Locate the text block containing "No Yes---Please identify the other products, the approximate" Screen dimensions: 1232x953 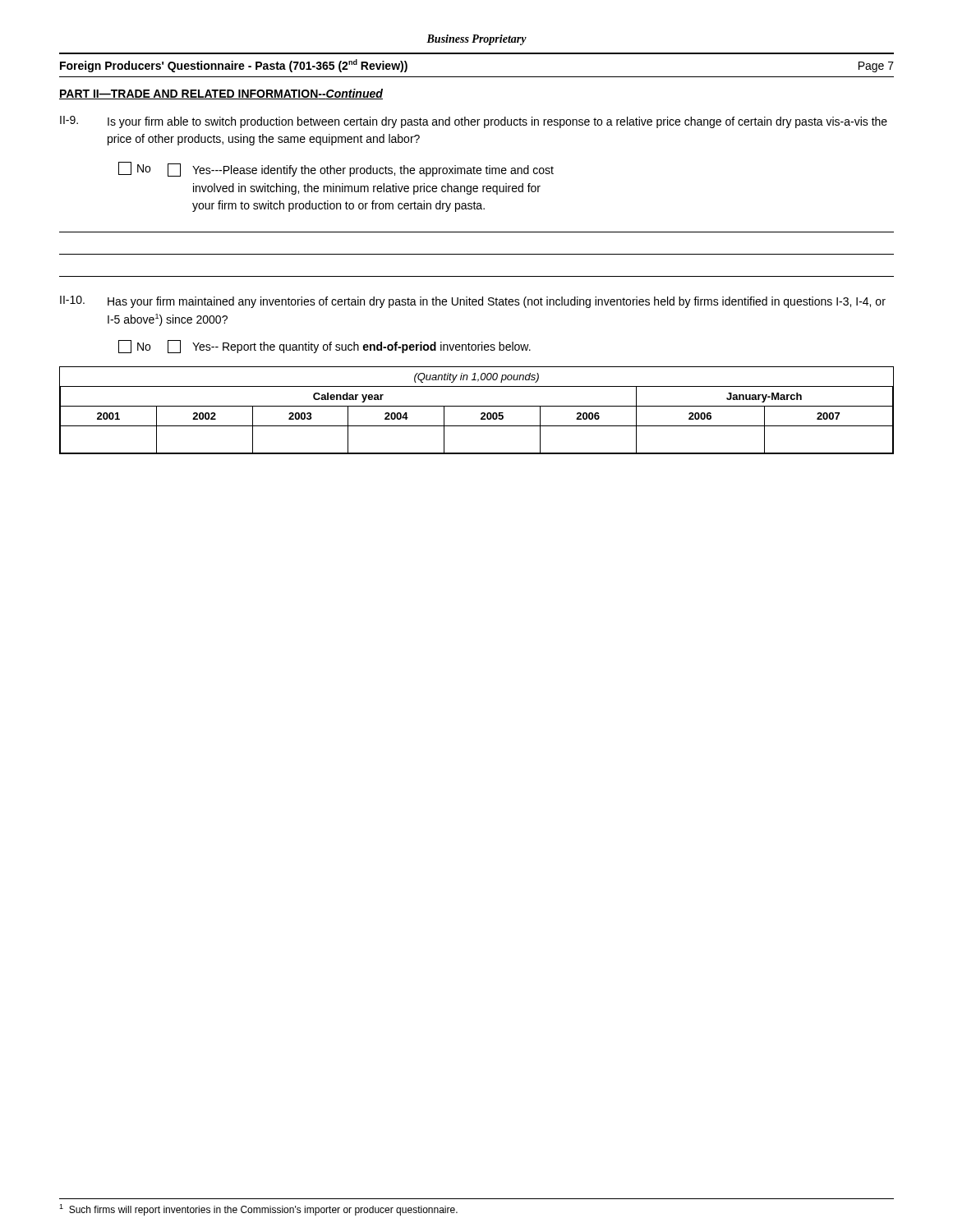tap(336, 189)
